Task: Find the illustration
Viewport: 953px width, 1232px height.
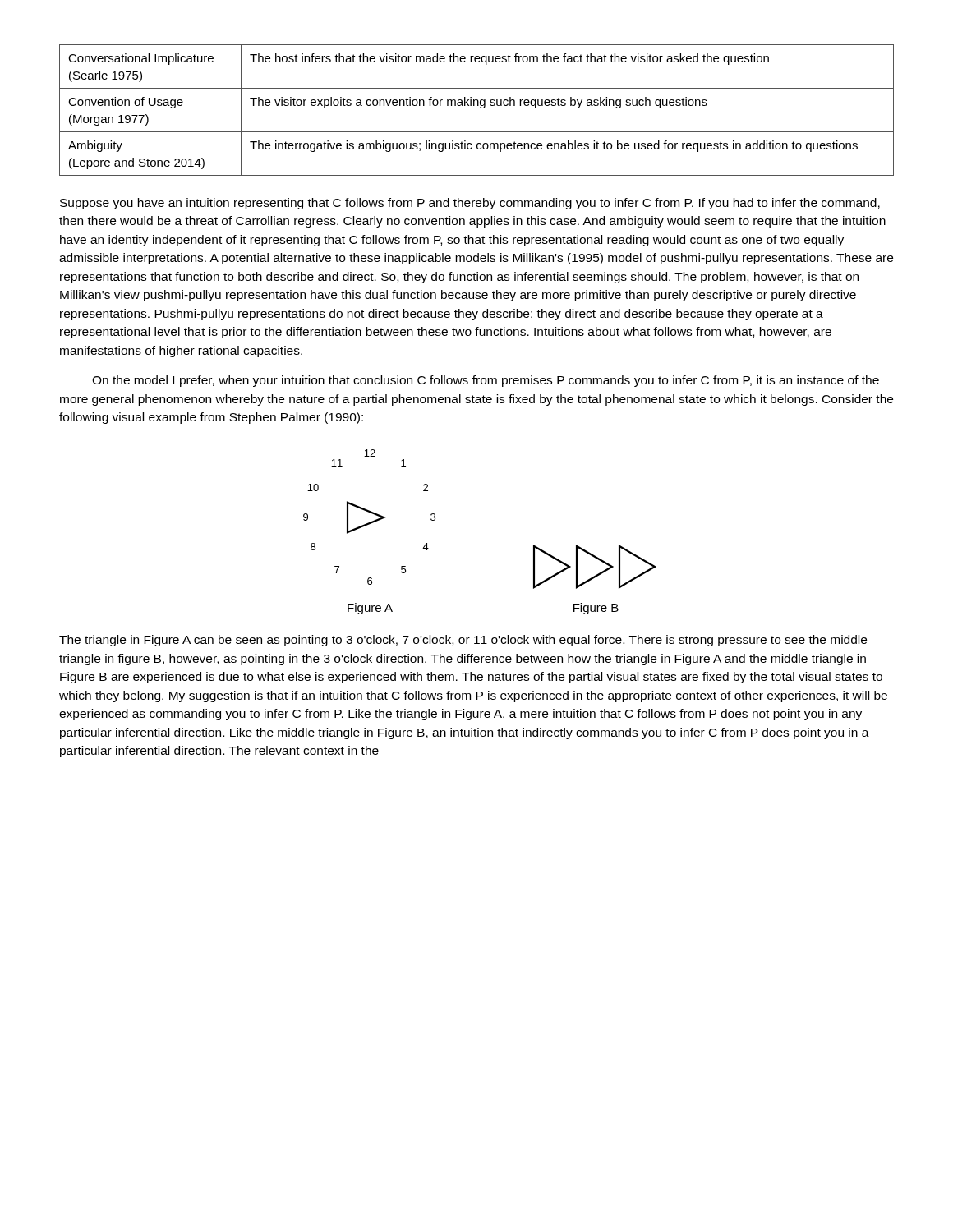Action: (x=476, y=530)
